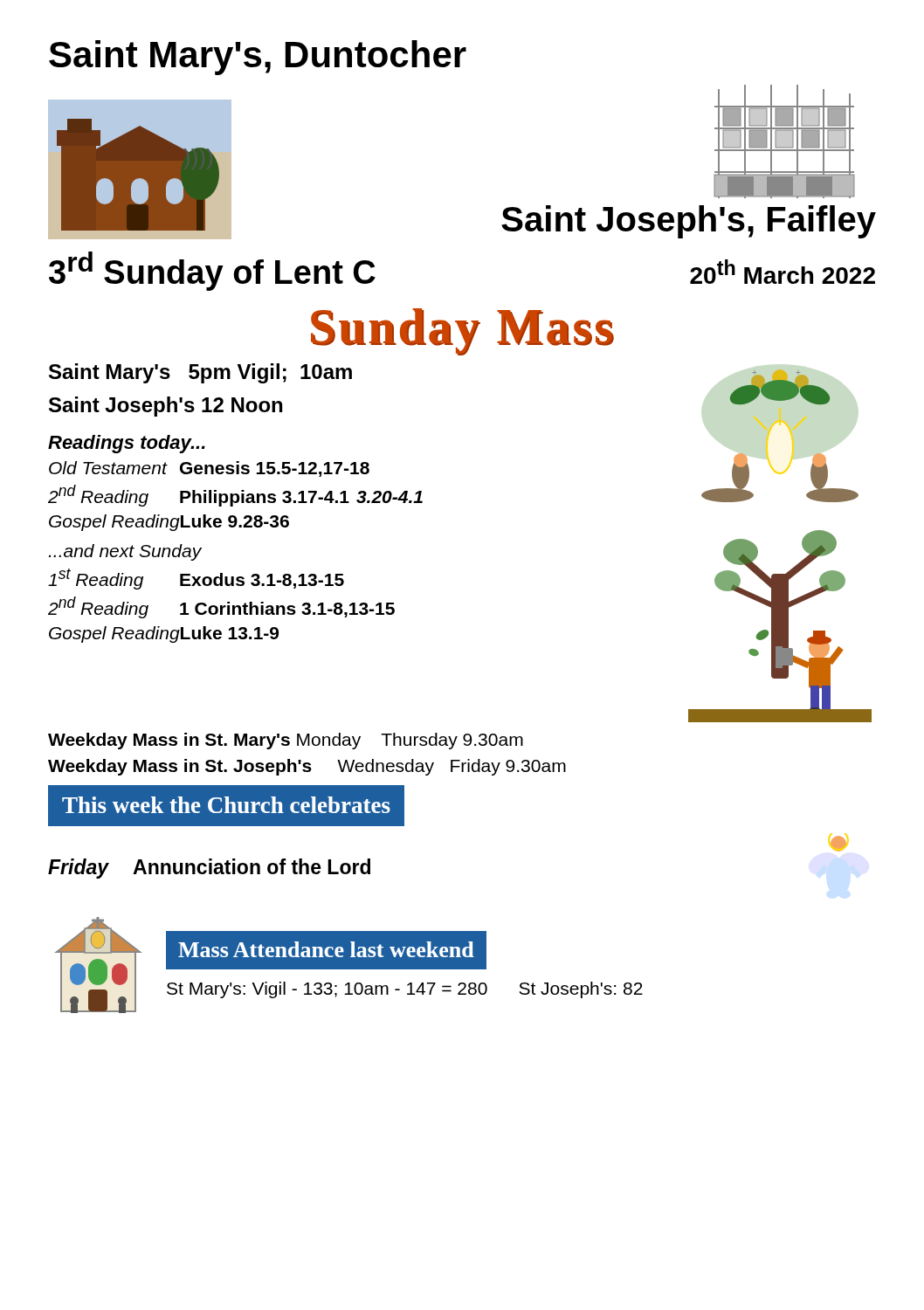The height and width of the screenshot is (1310, 924).
Task: Click on the section header containing "Sunday Mass"
Action: (462, 327)
